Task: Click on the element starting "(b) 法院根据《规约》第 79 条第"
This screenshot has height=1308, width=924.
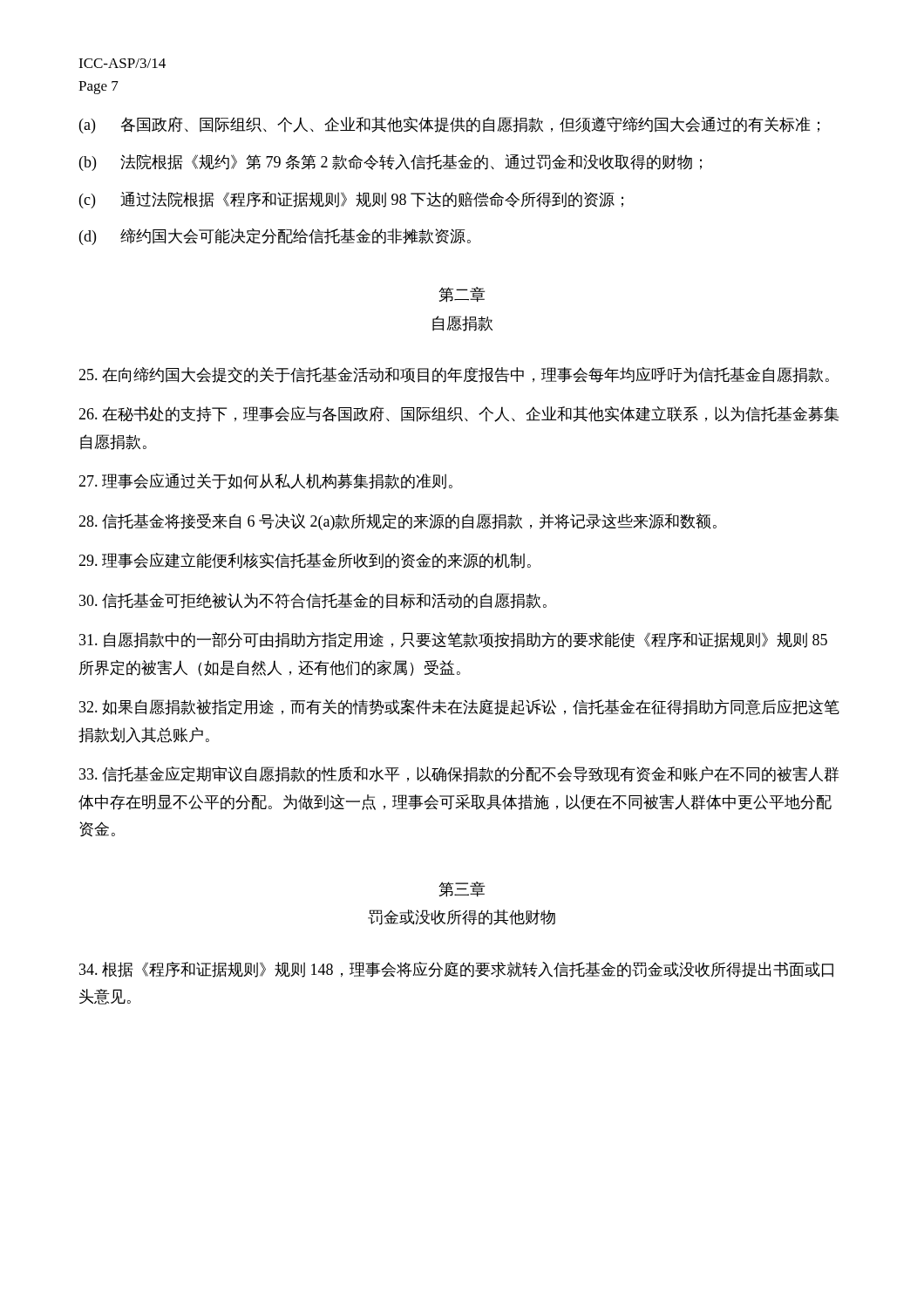Action: [462, 162]
